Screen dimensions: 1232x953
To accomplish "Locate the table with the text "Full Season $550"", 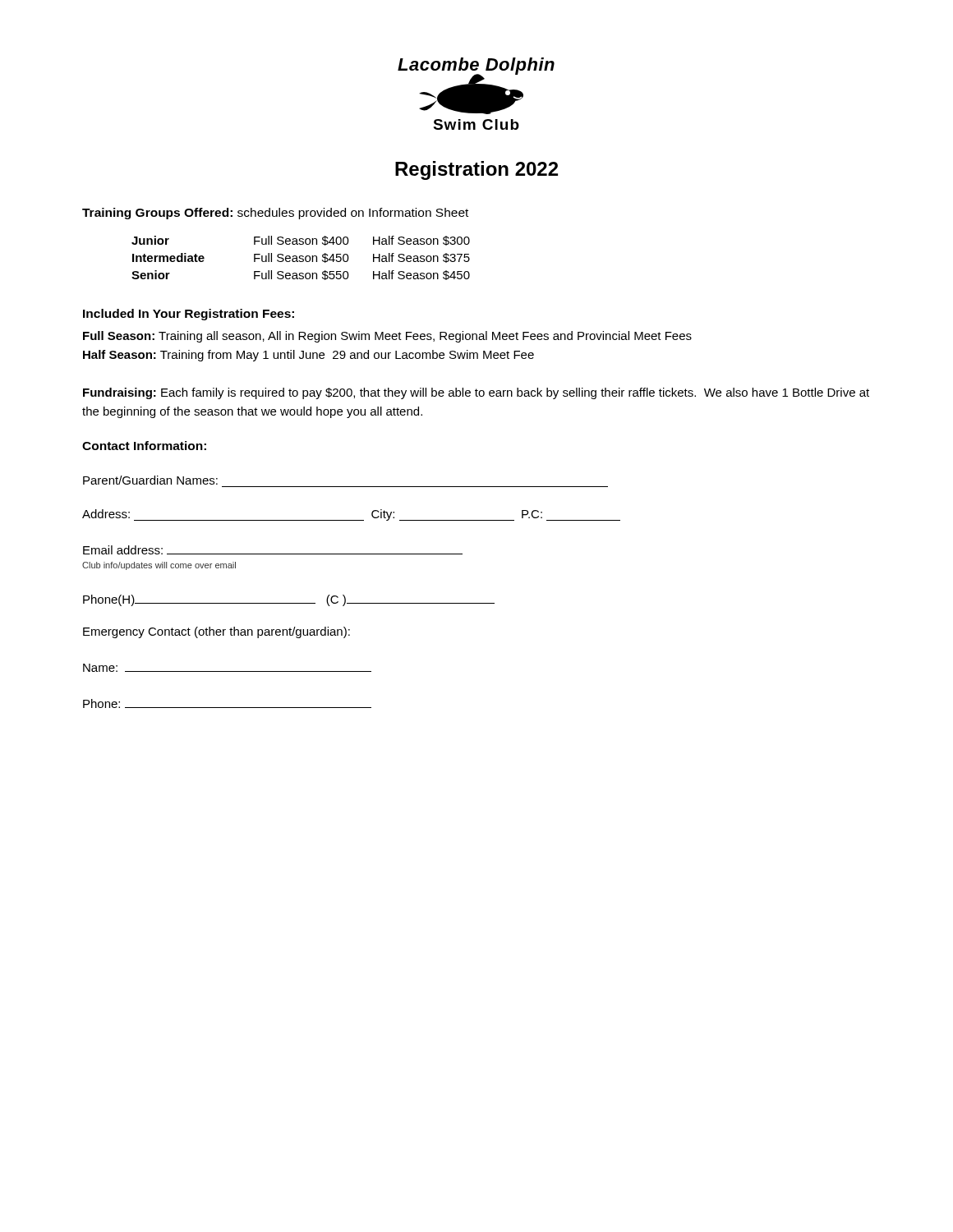I will (x=476, y=257).
